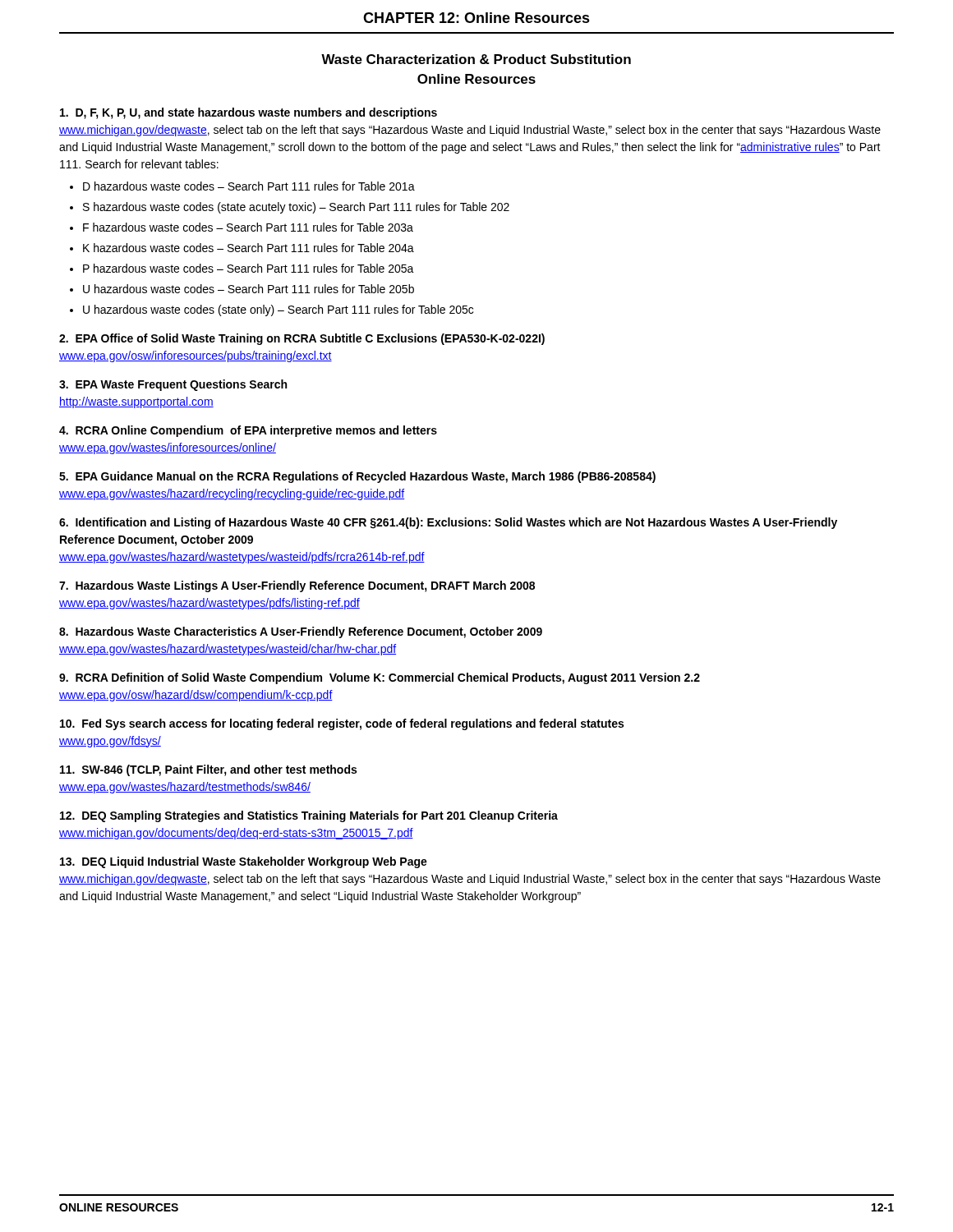Image resolution: width=953 pixels, height=1232 pixels.
Task: Where is the passage that starts "4. RCRA Online"?
Action: (248, 439)
